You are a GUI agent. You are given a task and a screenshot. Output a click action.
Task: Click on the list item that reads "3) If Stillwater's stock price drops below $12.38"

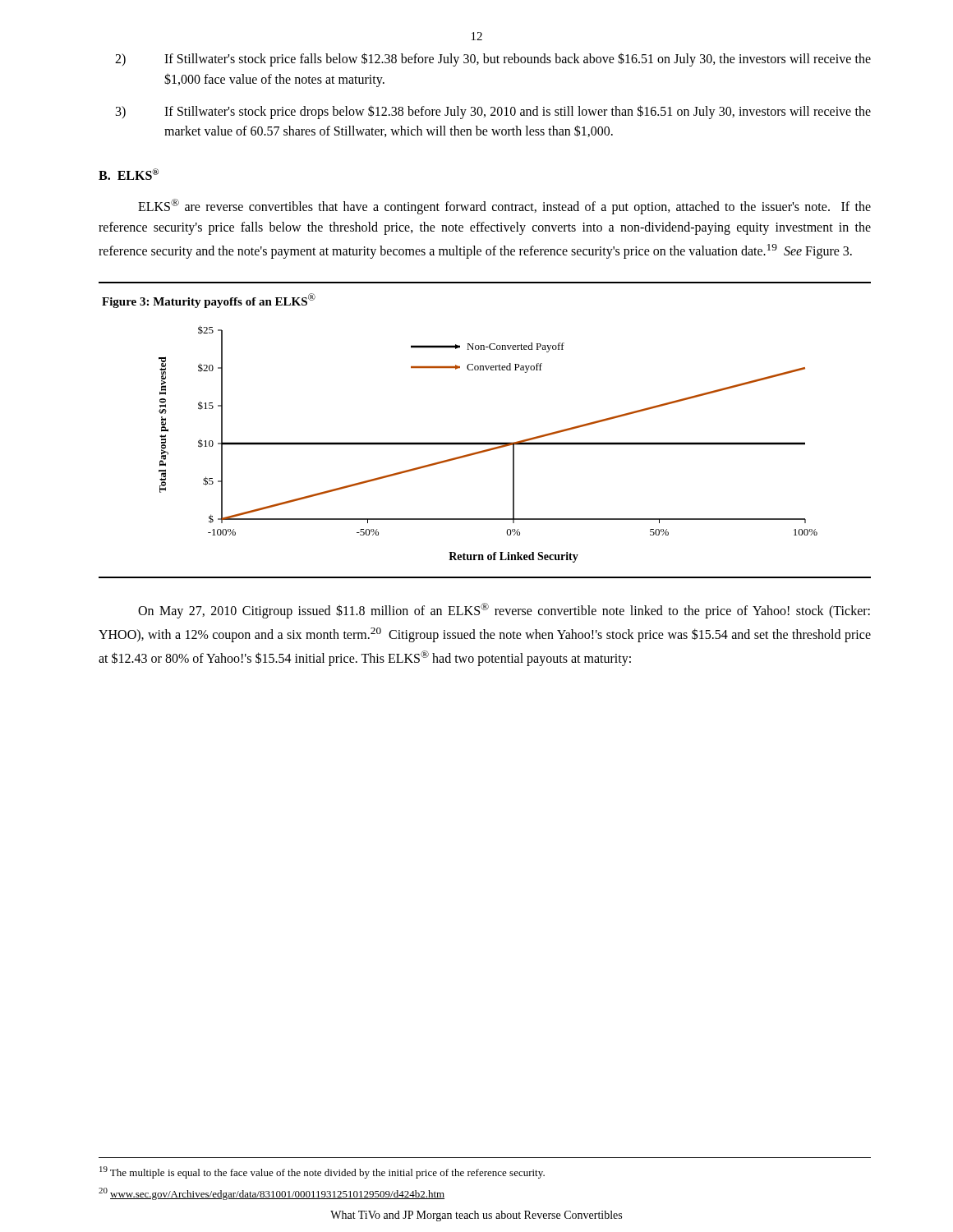[x=485, y=122]
